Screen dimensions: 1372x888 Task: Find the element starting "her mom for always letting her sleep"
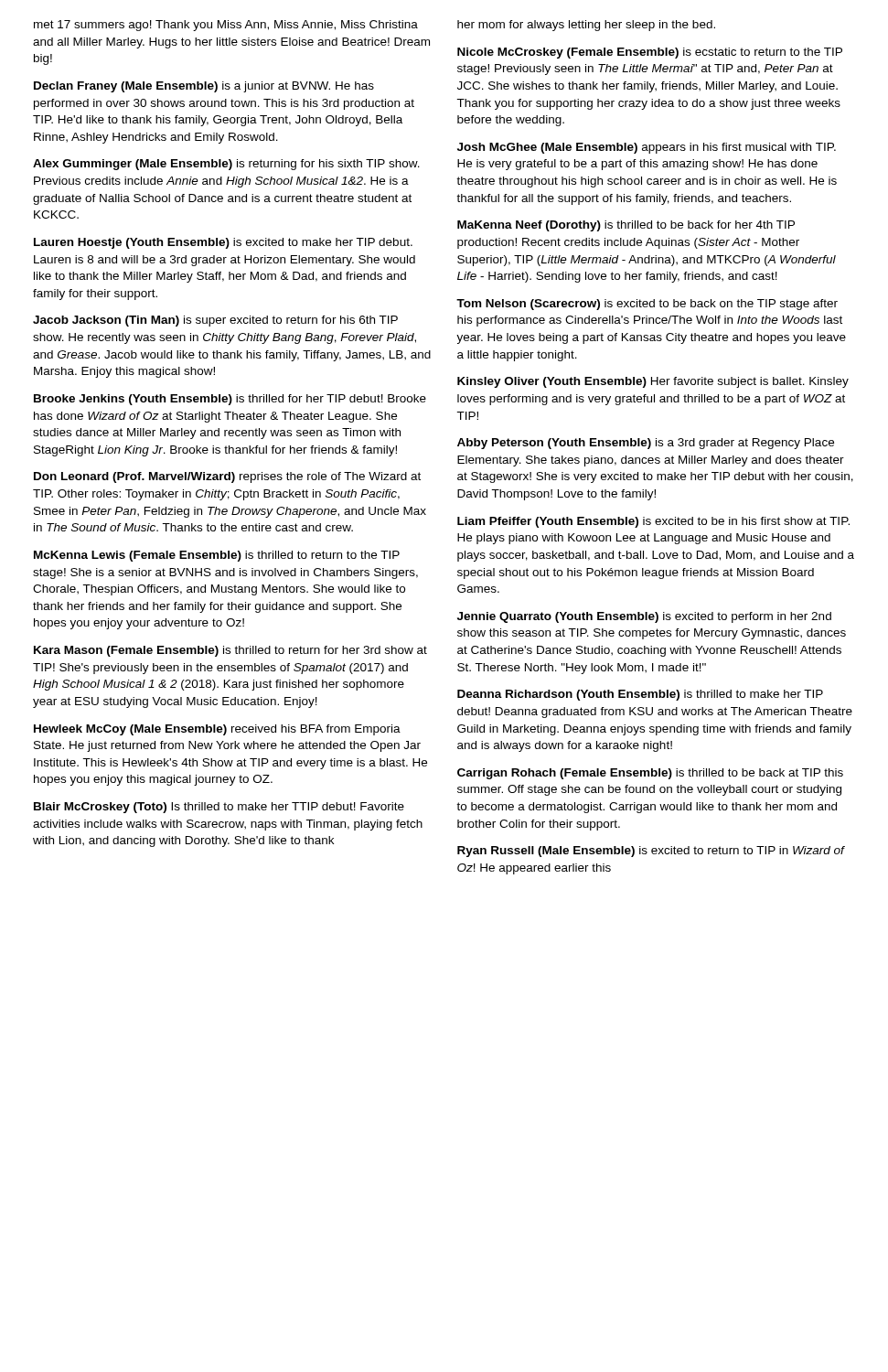point(586,24)
